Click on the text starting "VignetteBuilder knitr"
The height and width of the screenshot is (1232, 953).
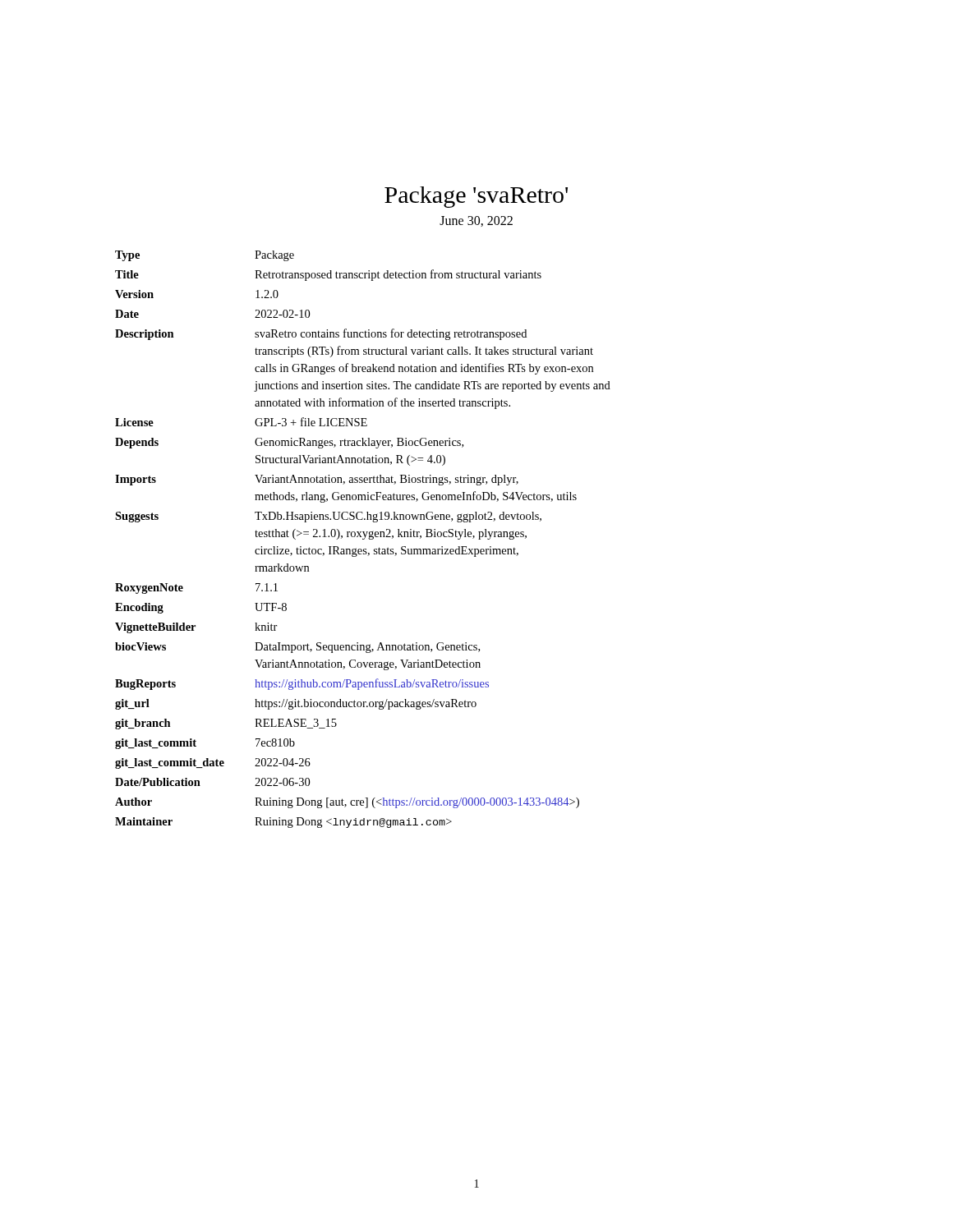(x=196, y=628)
